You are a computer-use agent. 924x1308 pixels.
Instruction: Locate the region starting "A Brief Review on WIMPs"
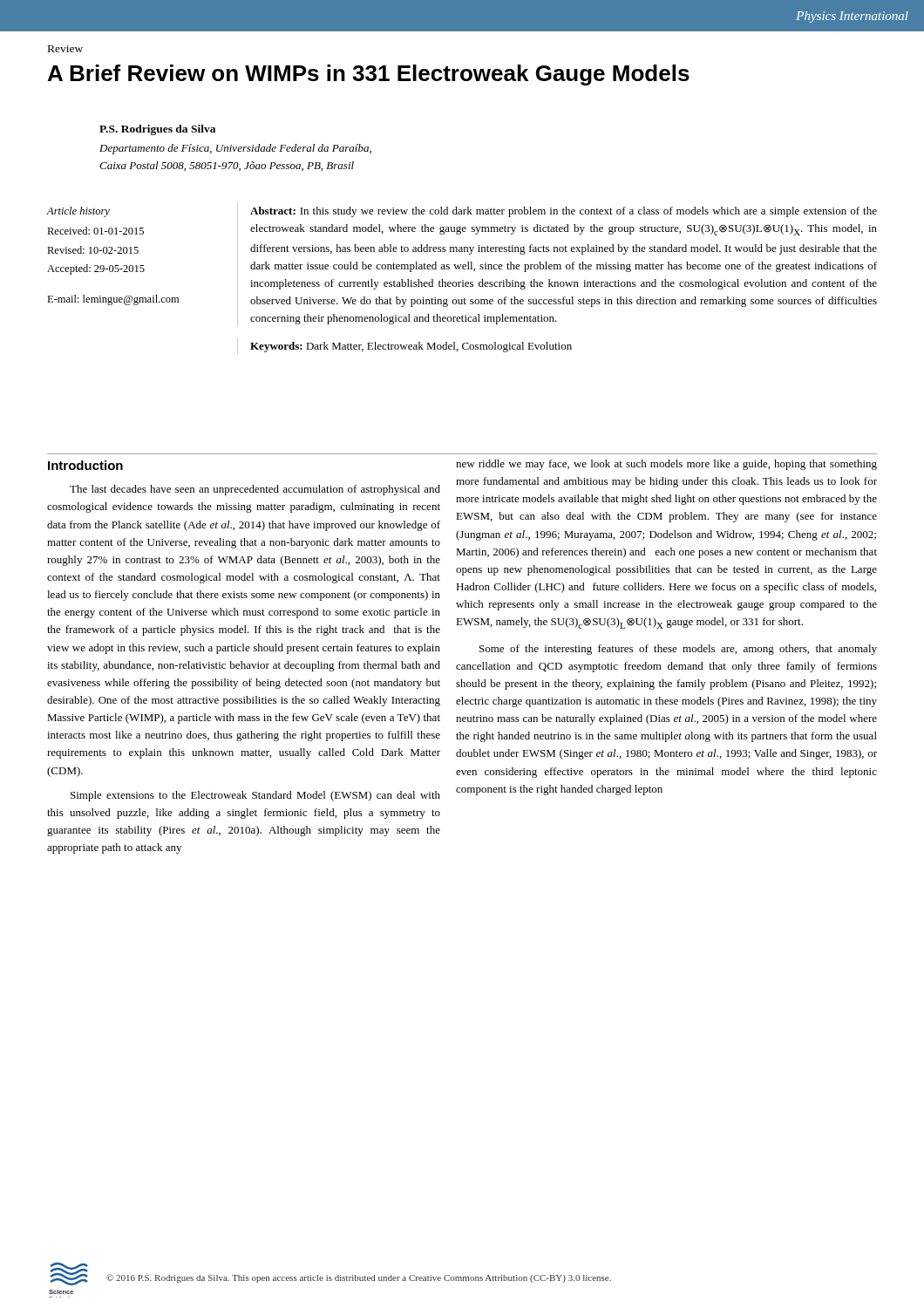[368, 73]
